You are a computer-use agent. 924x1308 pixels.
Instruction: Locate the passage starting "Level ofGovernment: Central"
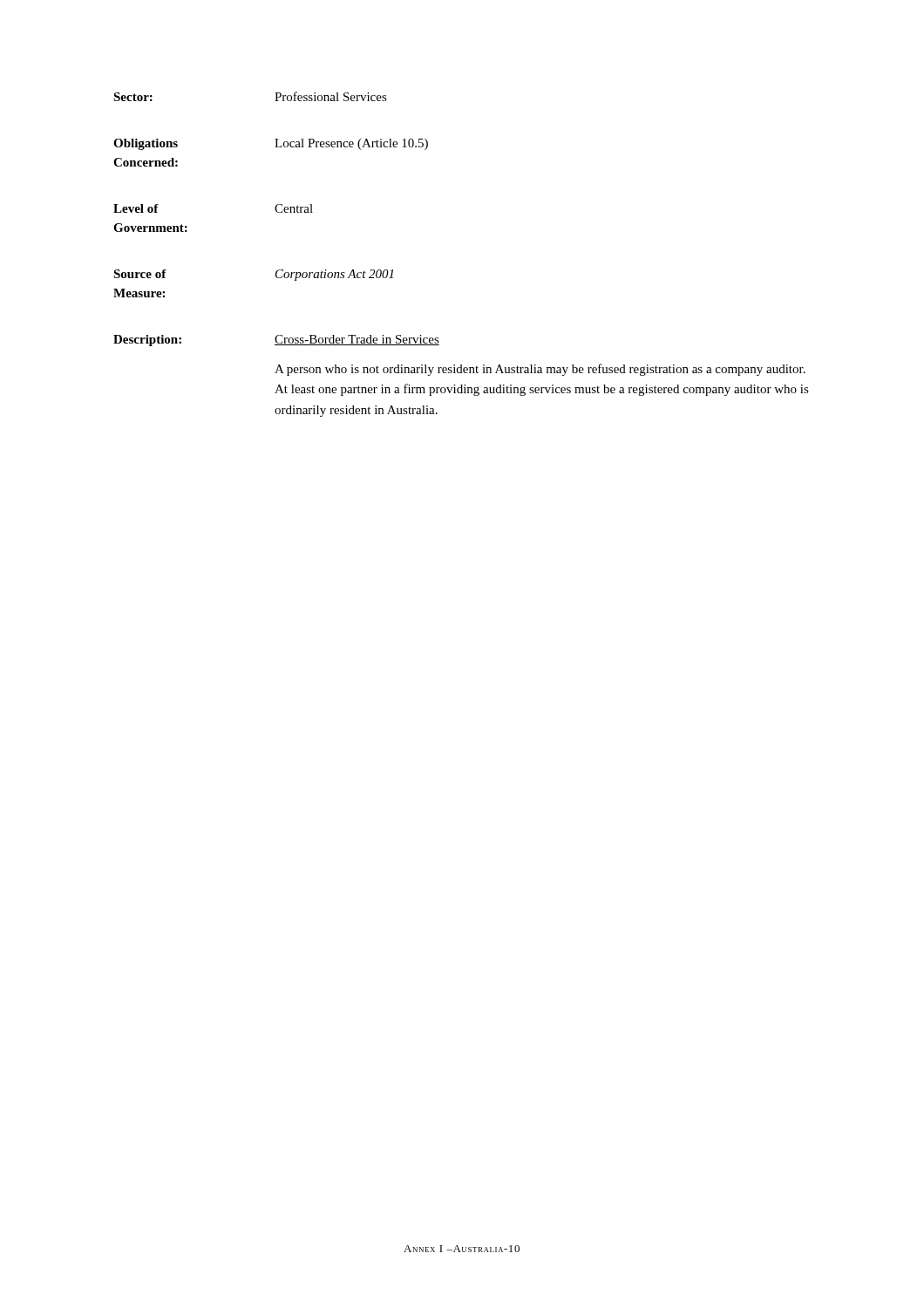coord(129,208)
